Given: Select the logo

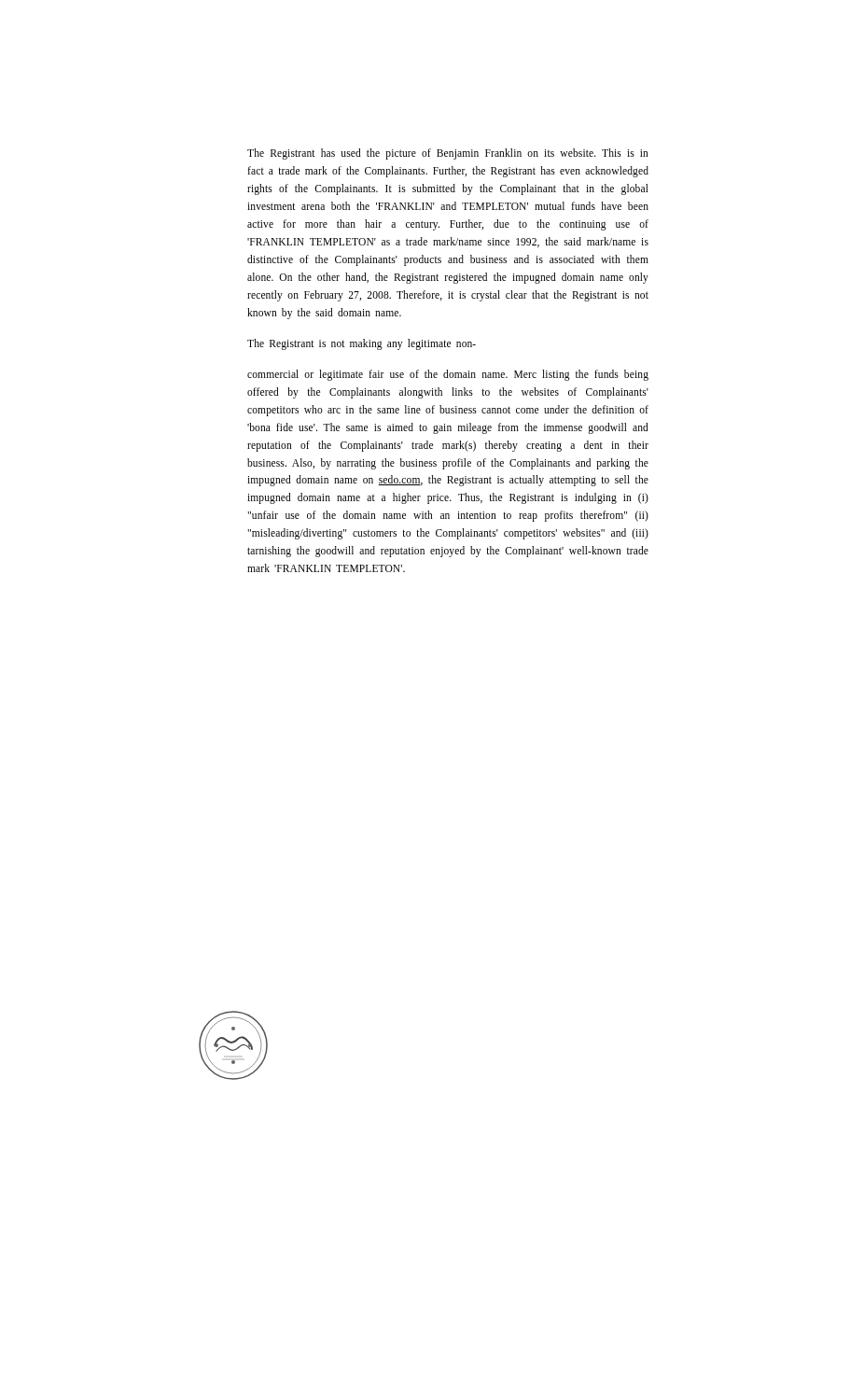Looking at the screenshot, I should click(238, 1050).
